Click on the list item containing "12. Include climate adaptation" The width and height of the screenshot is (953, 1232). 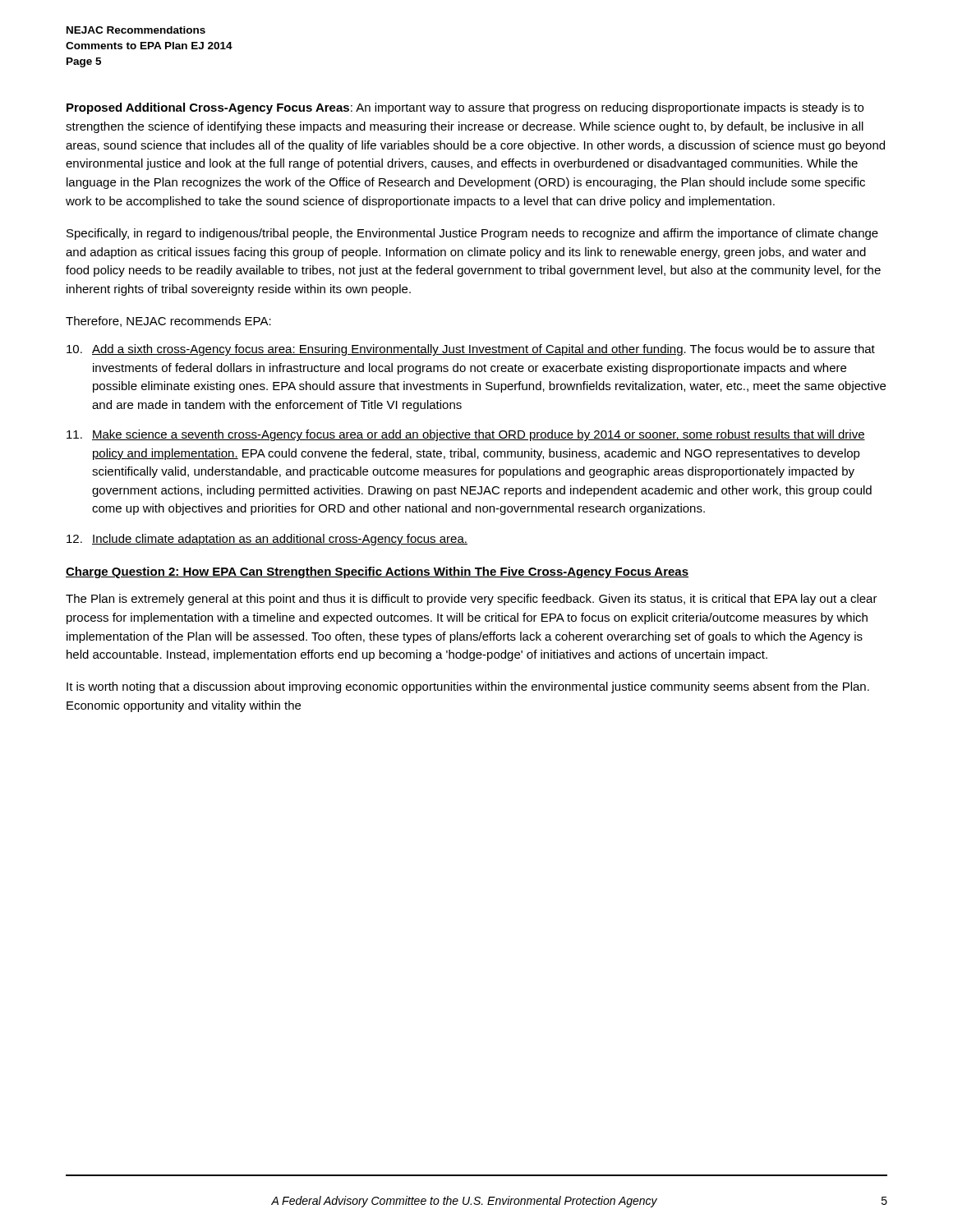click(x=476, y=539)
